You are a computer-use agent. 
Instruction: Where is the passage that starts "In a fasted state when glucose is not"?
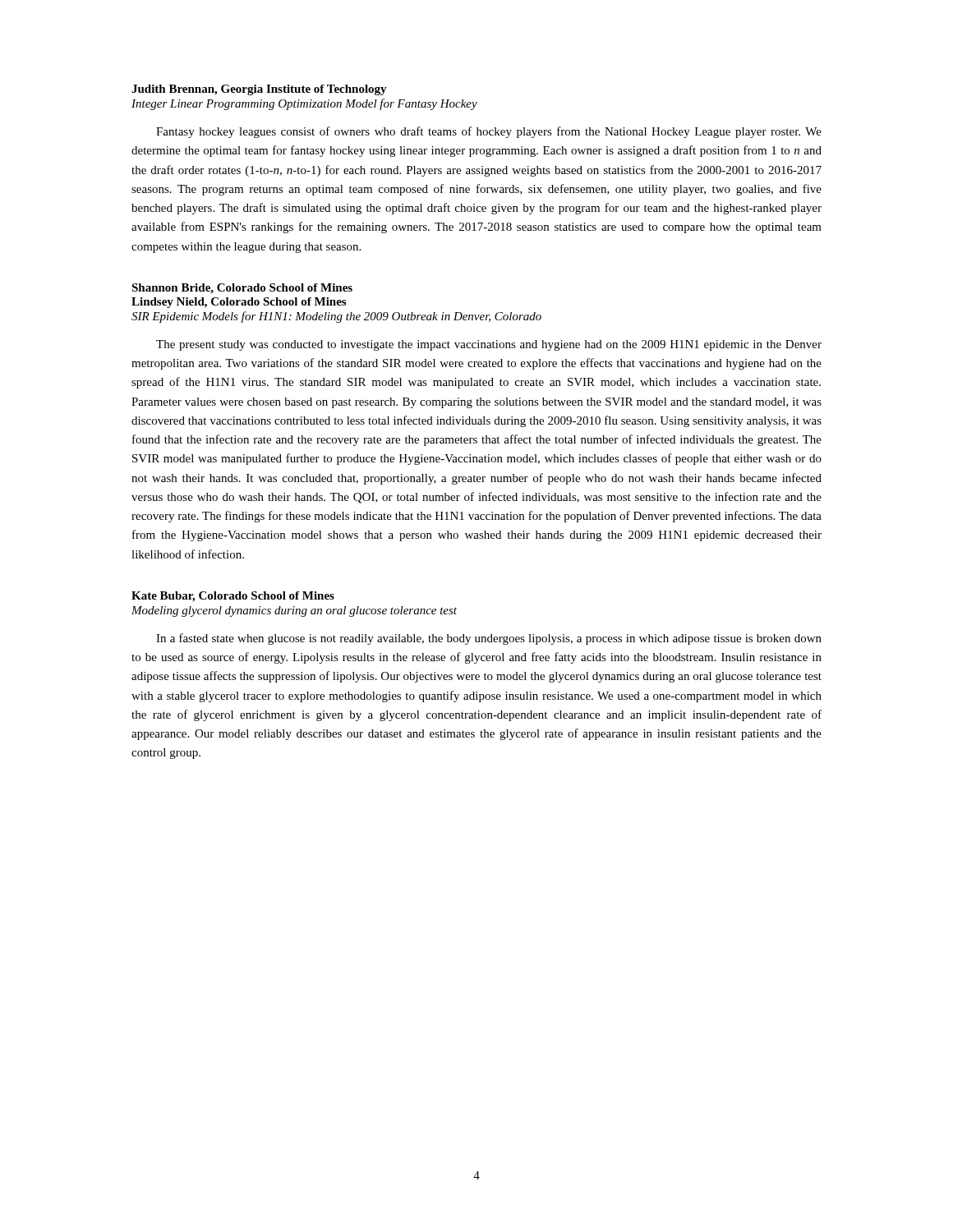pos(476,695)
